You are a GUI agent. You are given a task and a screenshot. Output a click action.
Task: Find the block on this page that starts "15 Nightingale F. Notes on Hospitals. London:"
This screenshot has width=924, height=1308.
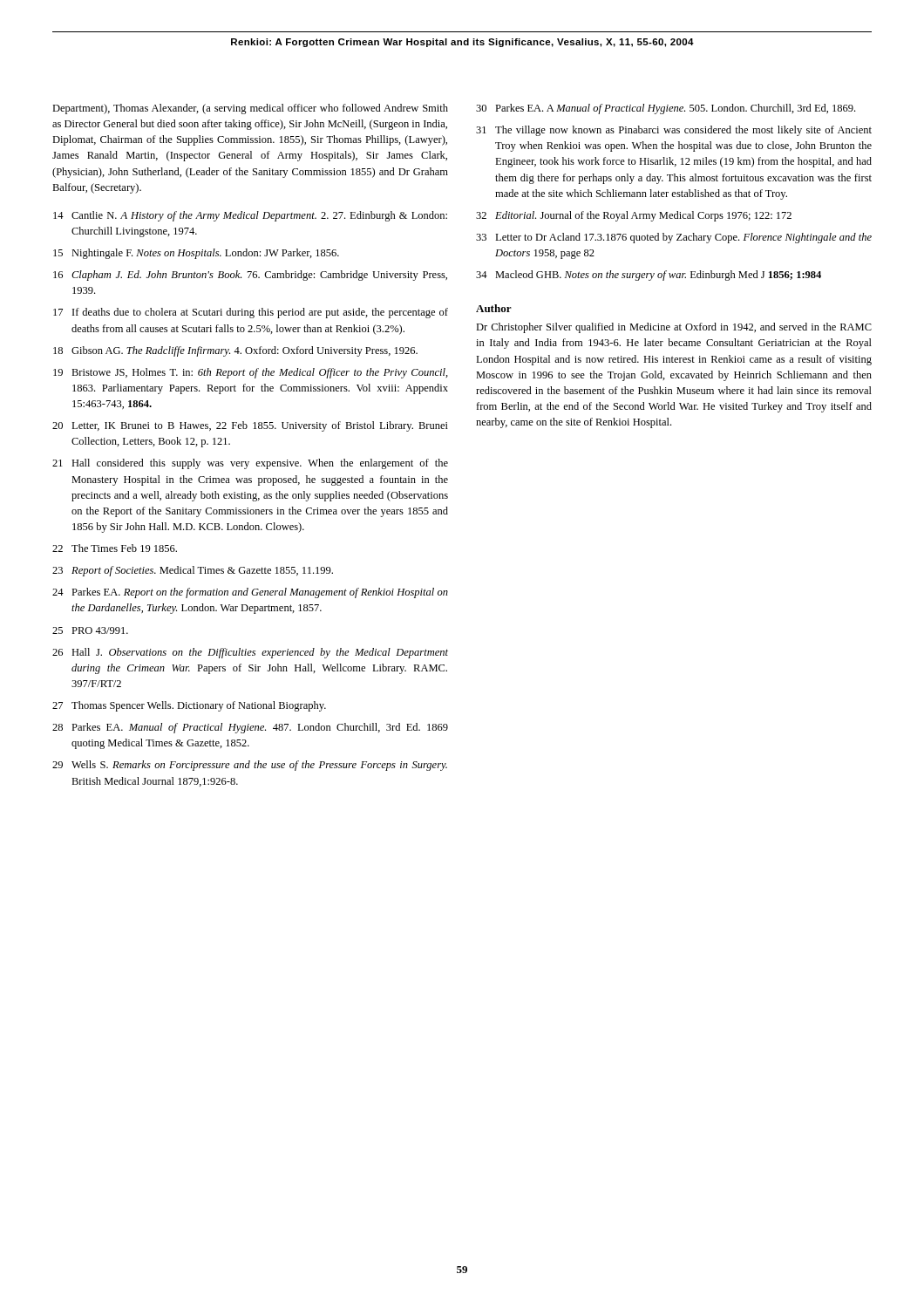[x=250, y=253]
